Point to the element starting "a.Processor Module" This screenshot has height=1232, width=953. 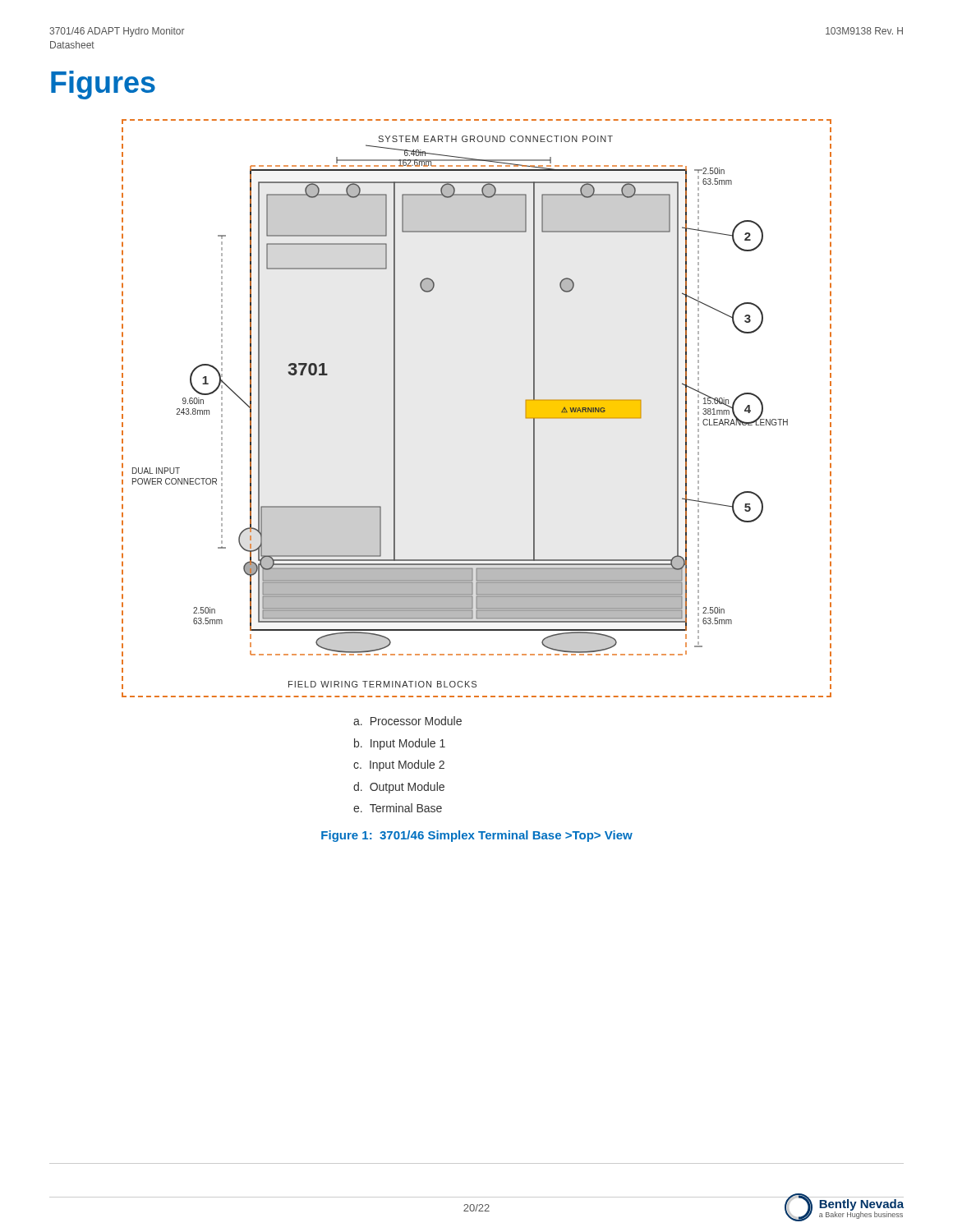(408, 721)
